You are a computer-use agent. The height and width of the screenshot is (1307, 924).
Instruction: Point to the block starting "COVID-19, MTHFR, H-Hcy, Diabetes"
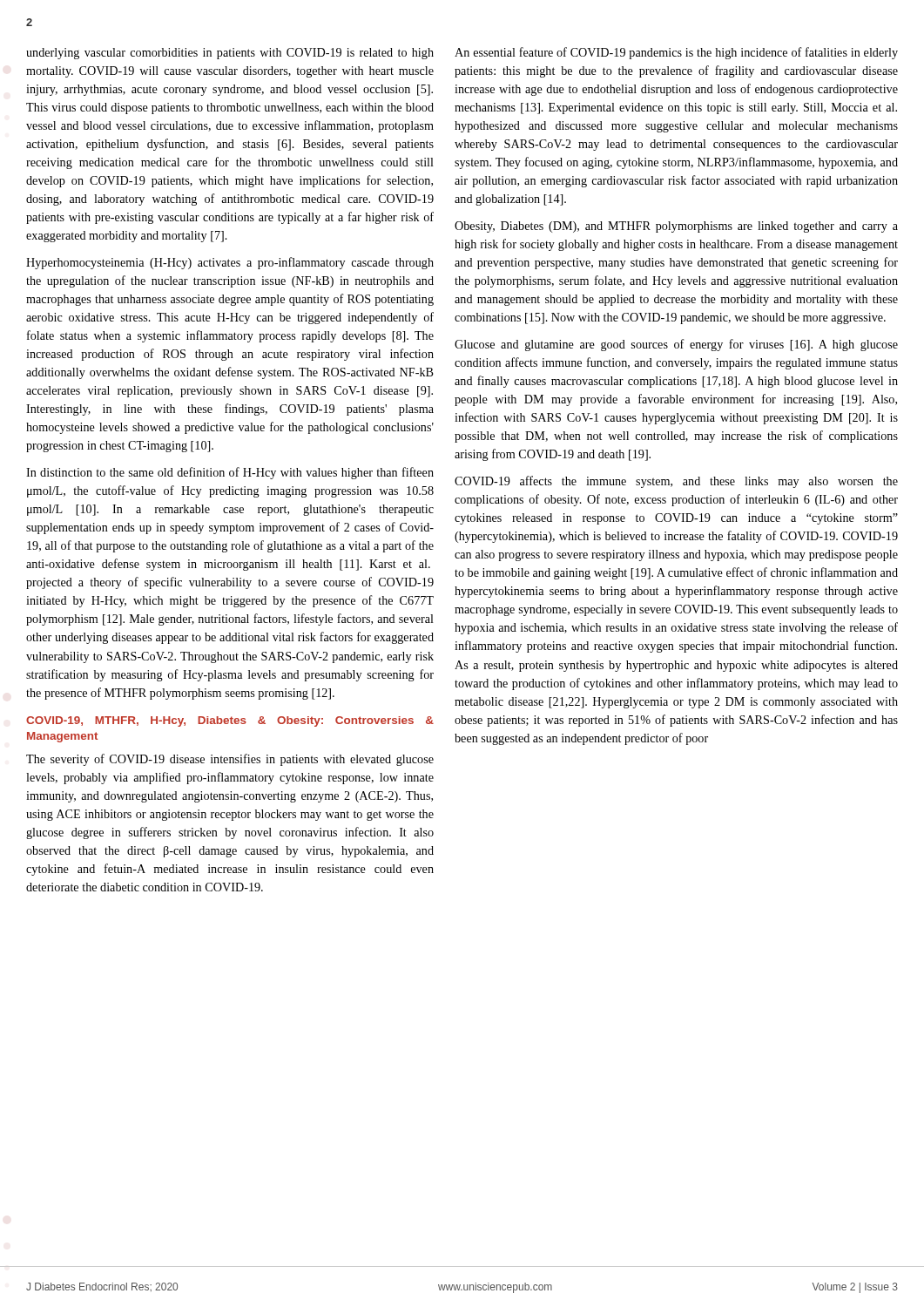tap(230, 729)
